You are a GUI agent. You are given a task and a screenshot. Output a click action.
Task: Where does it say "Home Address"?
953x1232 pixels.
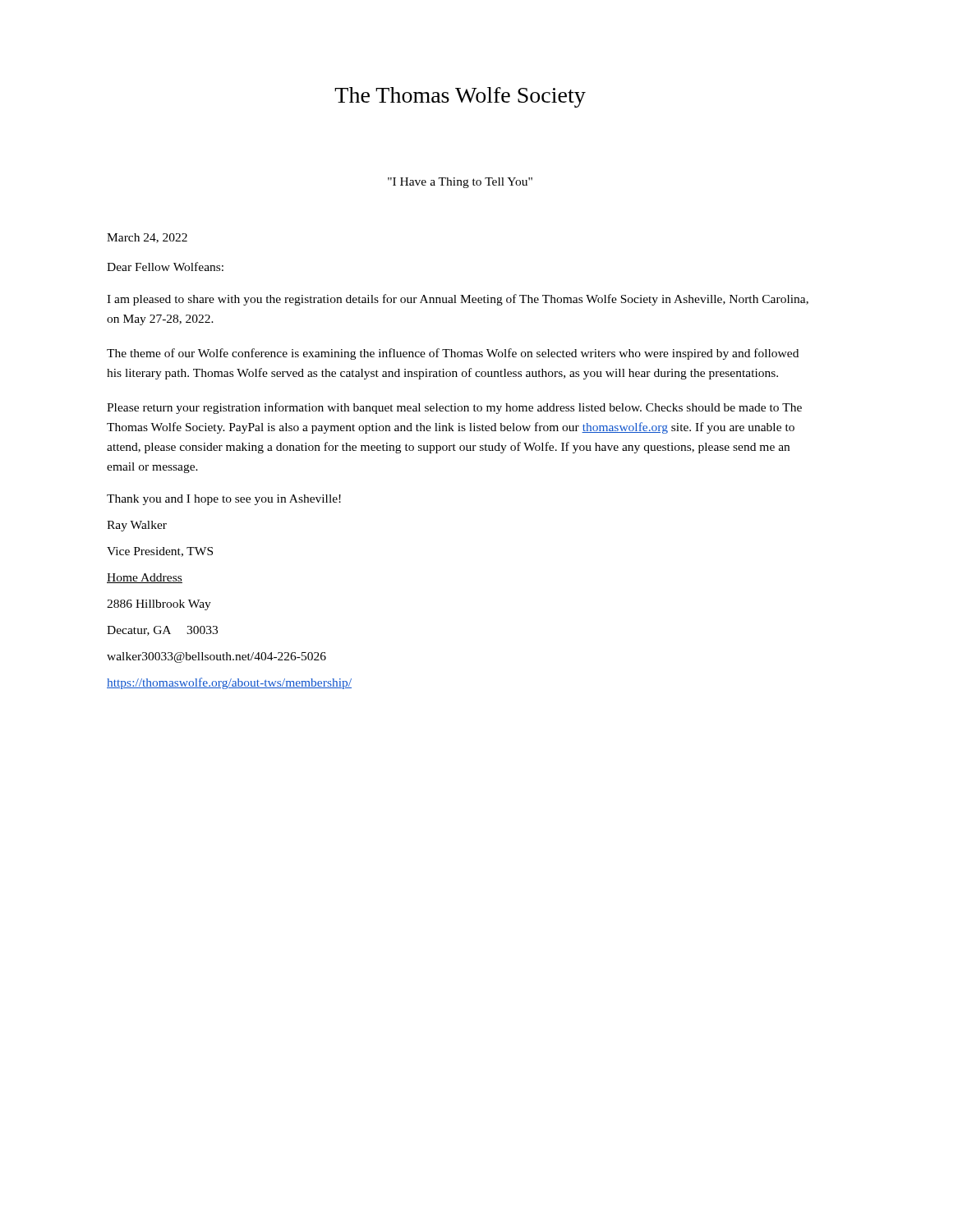click(144, 577)
